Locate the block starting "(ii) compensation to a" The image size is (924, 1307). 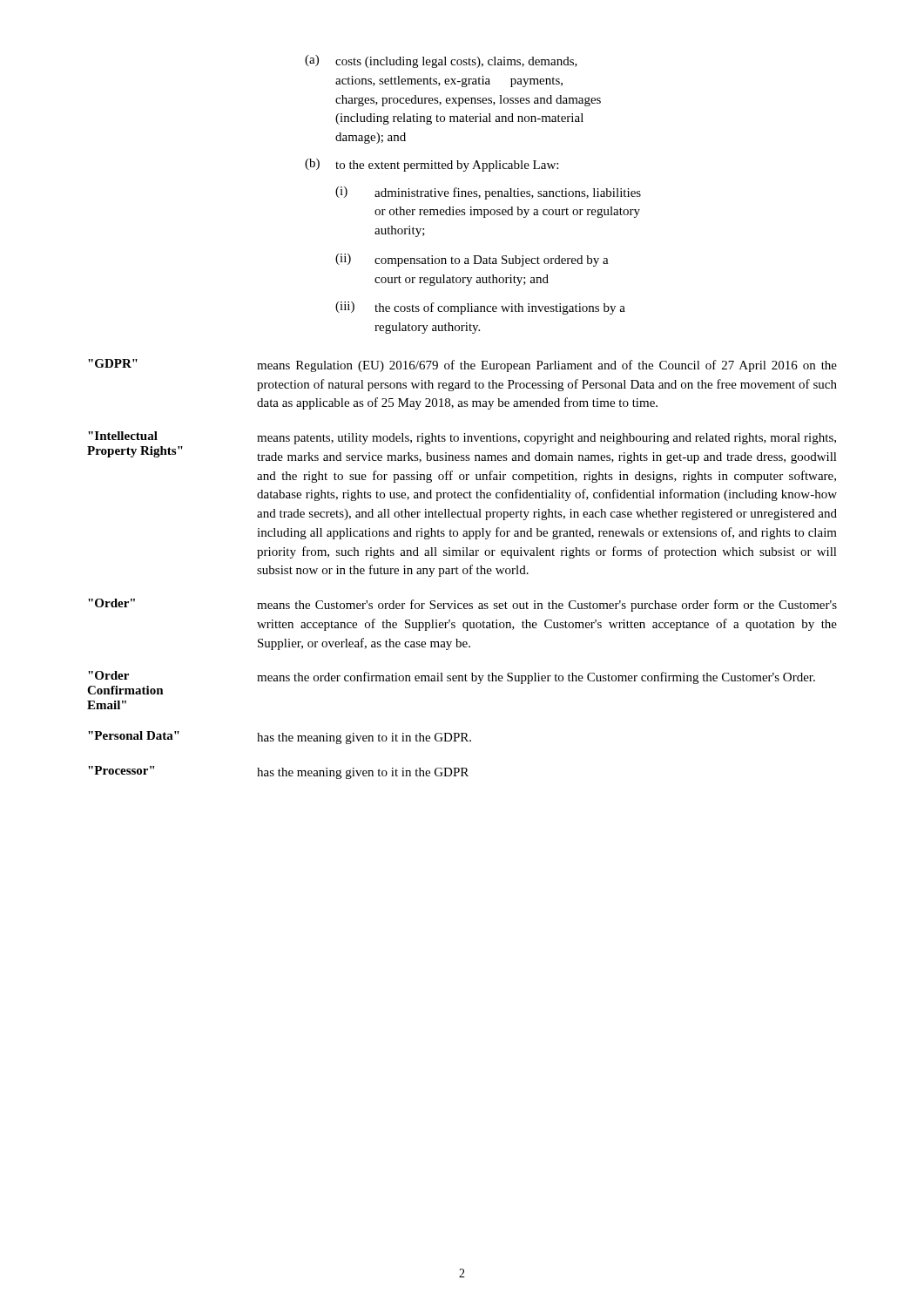click(586, 270)
